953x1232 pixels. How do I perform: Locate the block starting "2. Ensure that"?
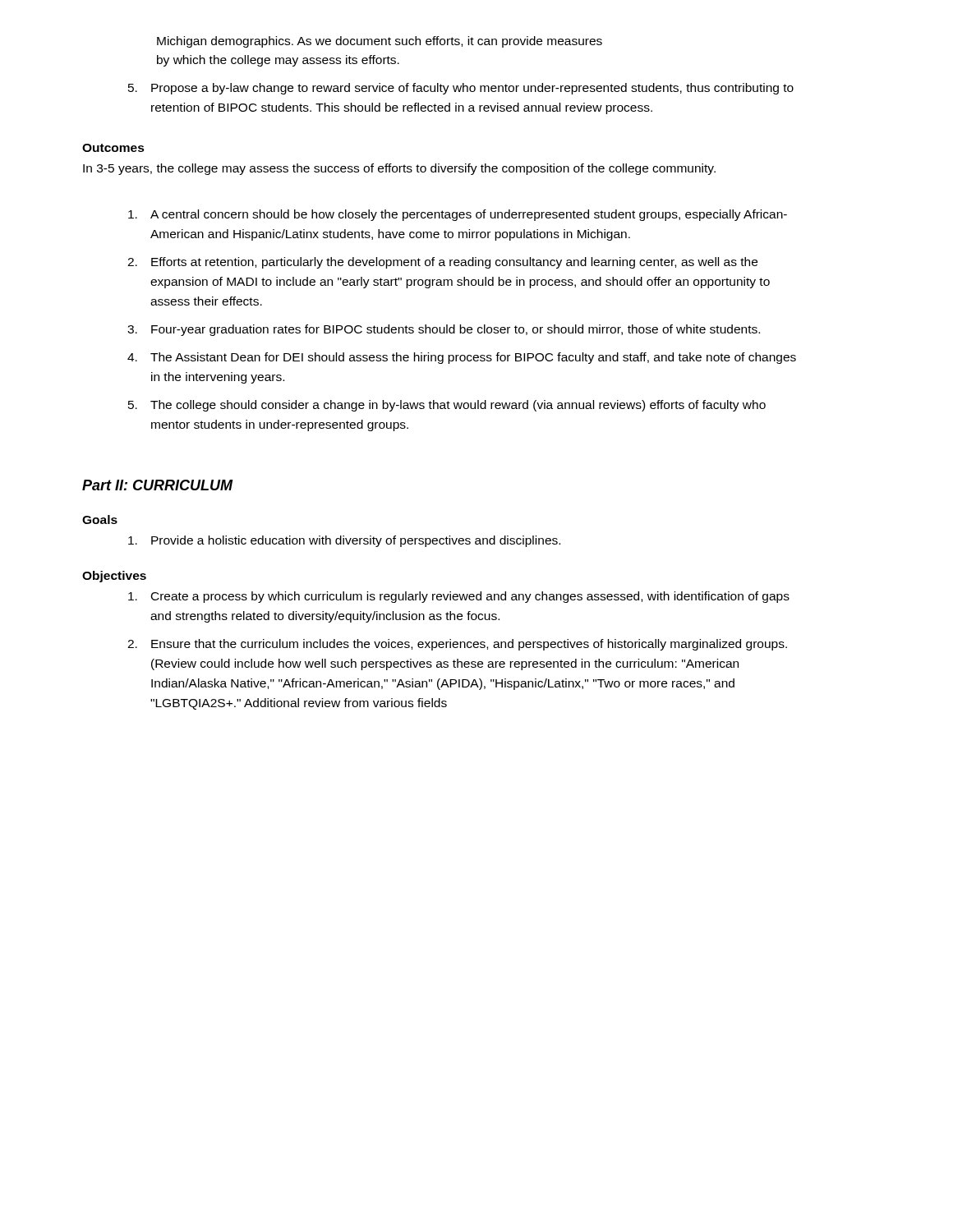pos(462,673)
